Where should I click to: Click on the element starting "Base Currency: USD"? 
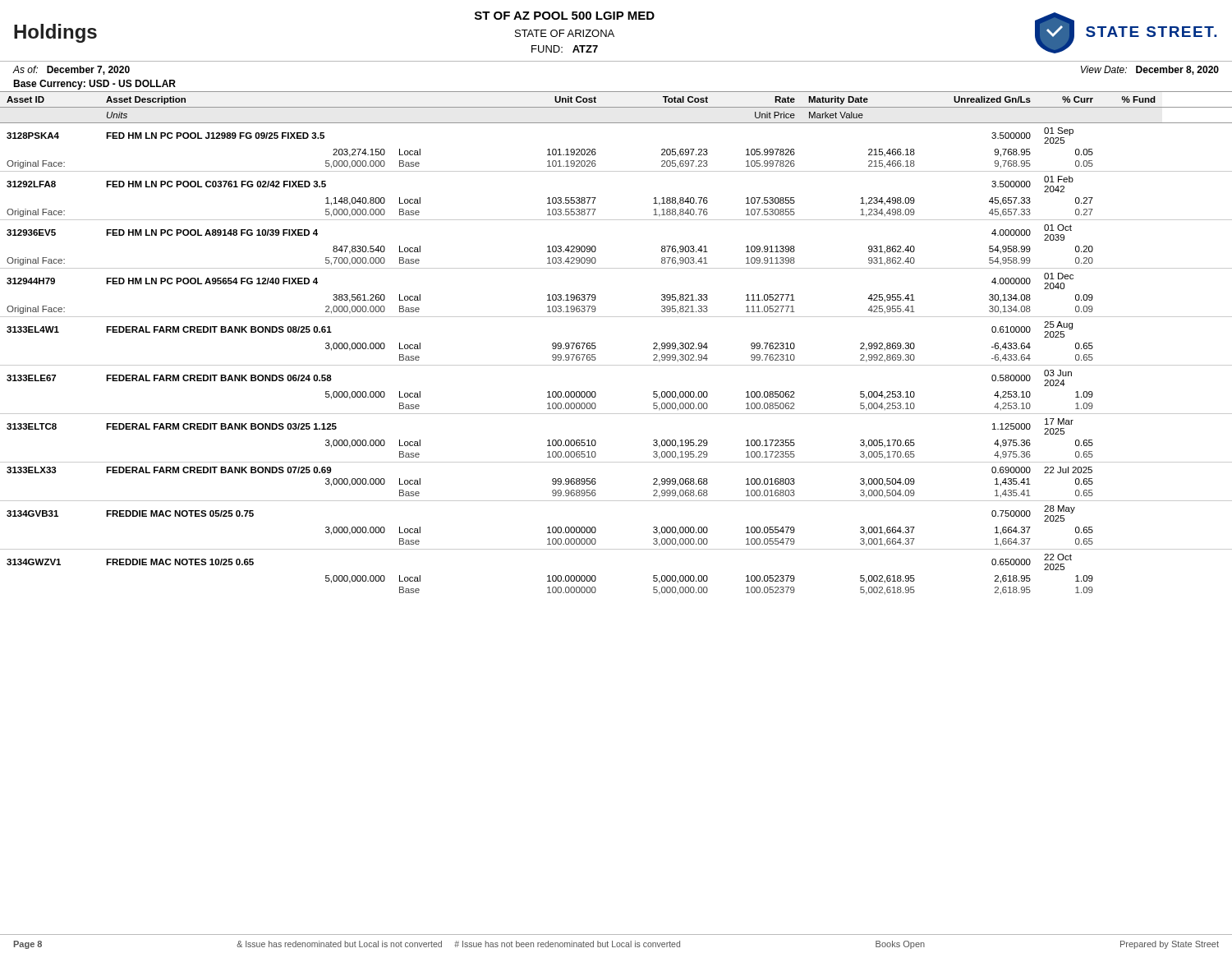pos(94,83)
